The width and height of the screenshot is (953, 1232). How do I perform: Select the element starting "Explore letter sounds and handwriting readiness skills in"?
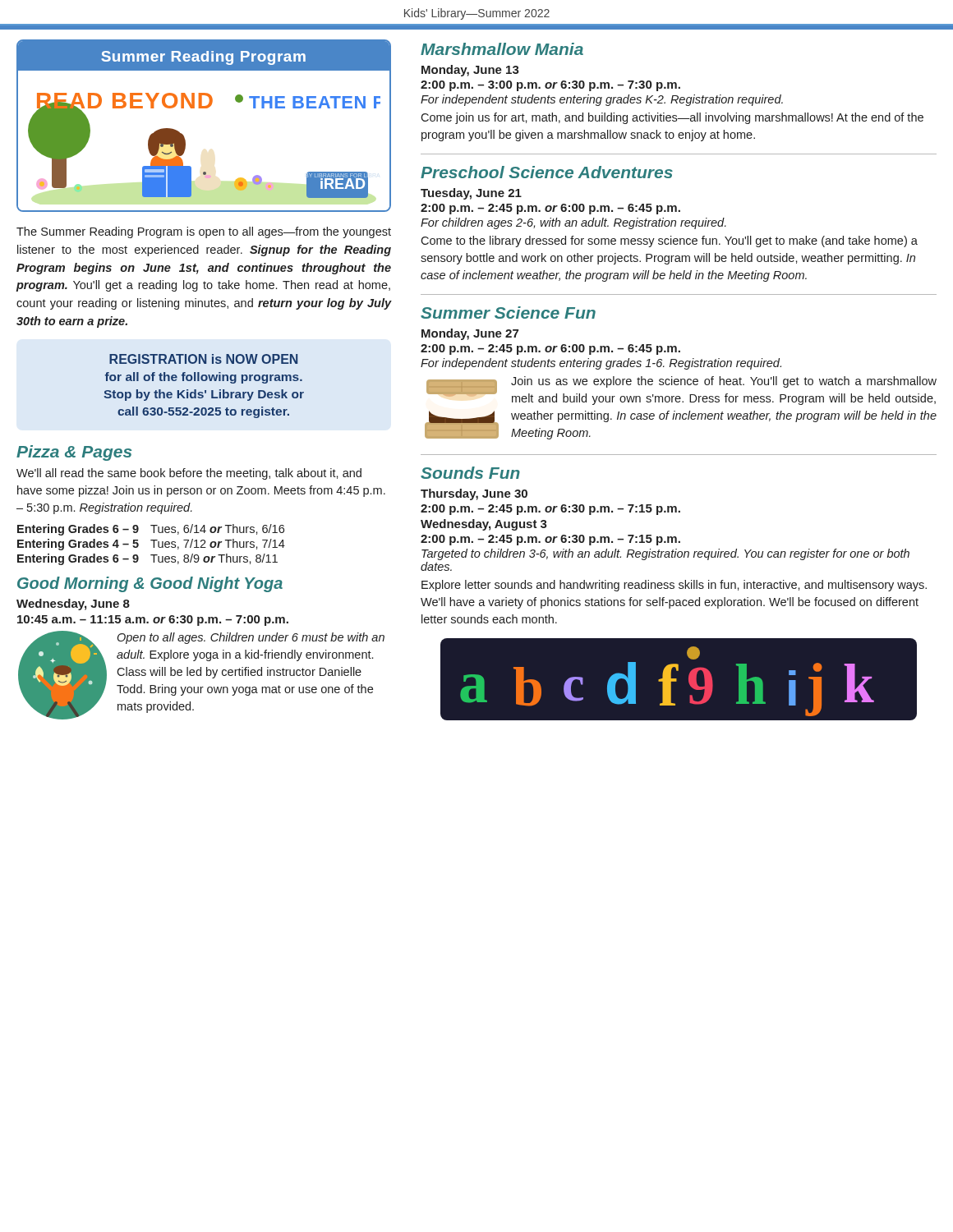point(674,602)
